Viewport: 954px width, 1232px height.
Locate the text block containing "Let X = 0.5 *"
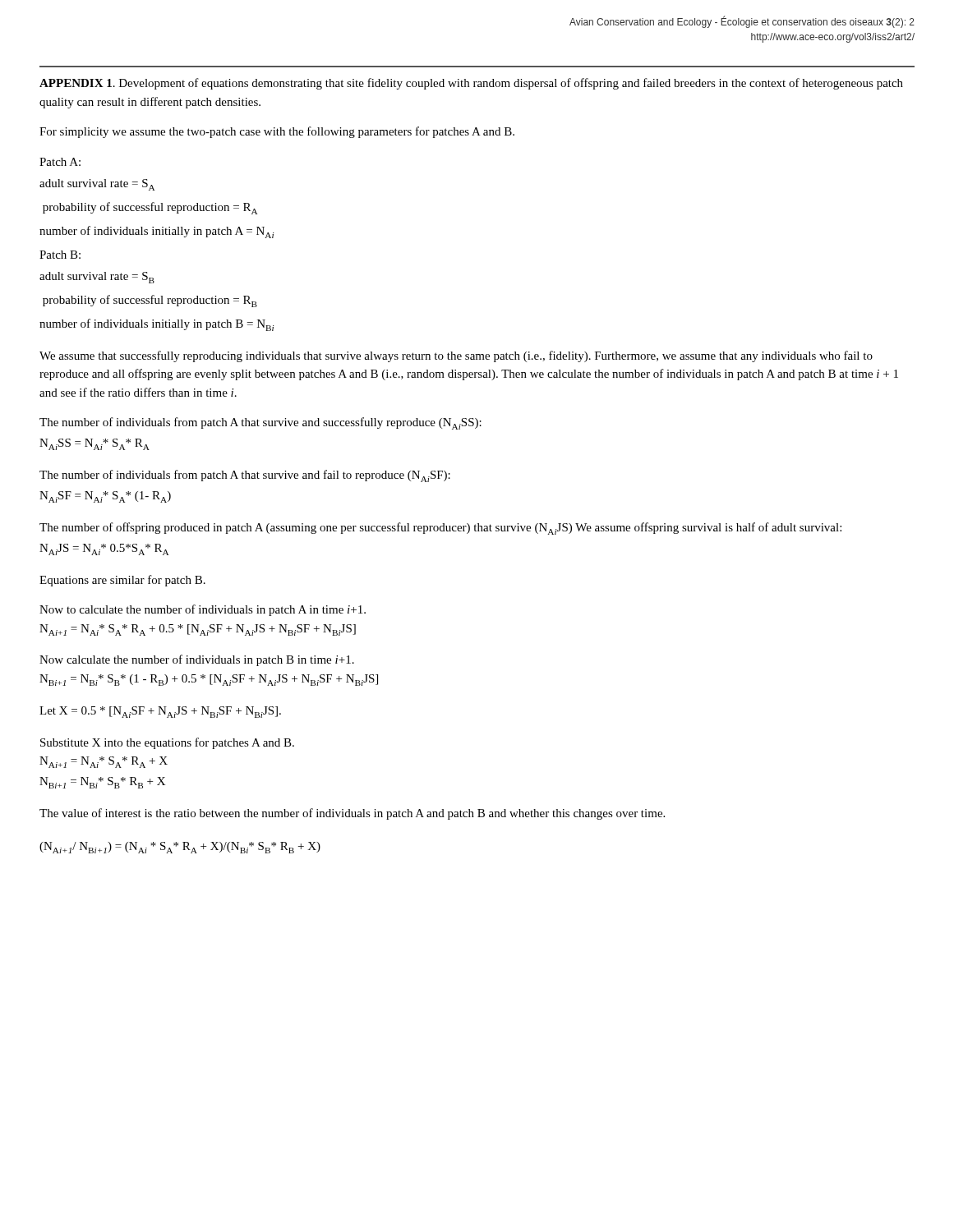click(x=161, y=711)
